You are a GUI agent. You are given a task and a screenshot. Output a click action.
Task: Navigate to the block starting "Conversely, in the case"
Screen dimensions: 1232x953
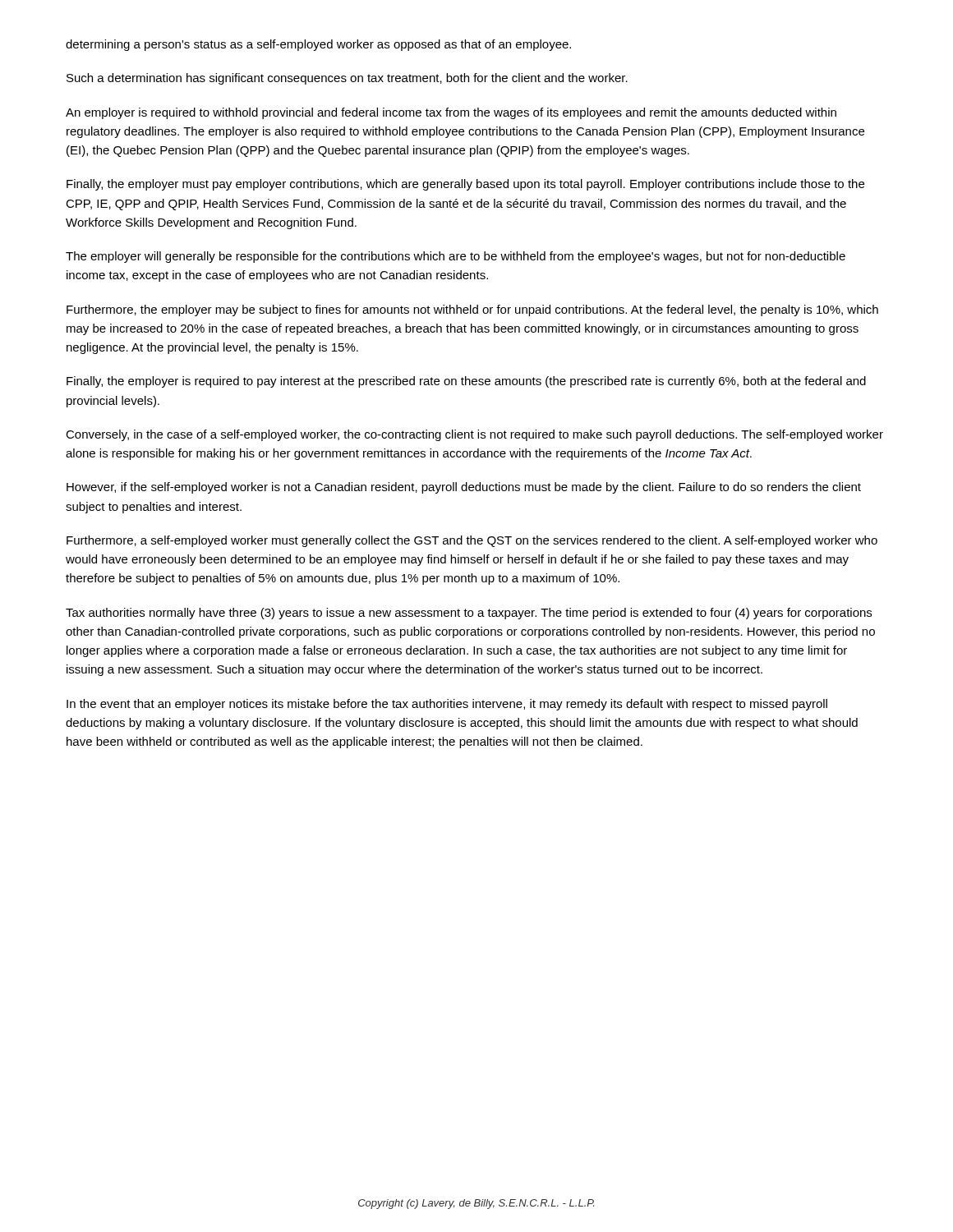point(474,443)
